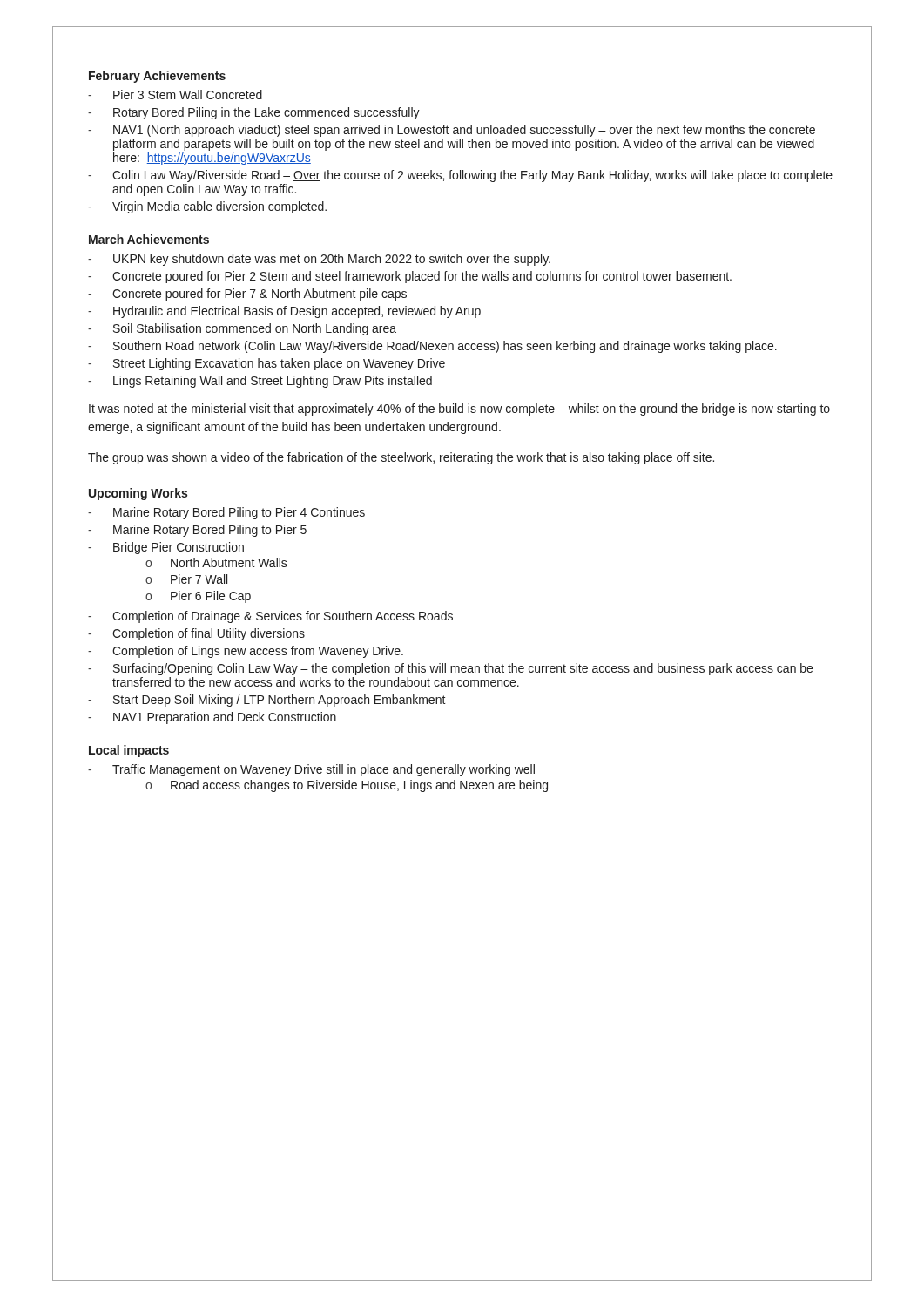Find the list item that says "-Completion of final Utility diversions"
The width and height of the screenshot is (924, 1307).
click(x=196, y=633)
